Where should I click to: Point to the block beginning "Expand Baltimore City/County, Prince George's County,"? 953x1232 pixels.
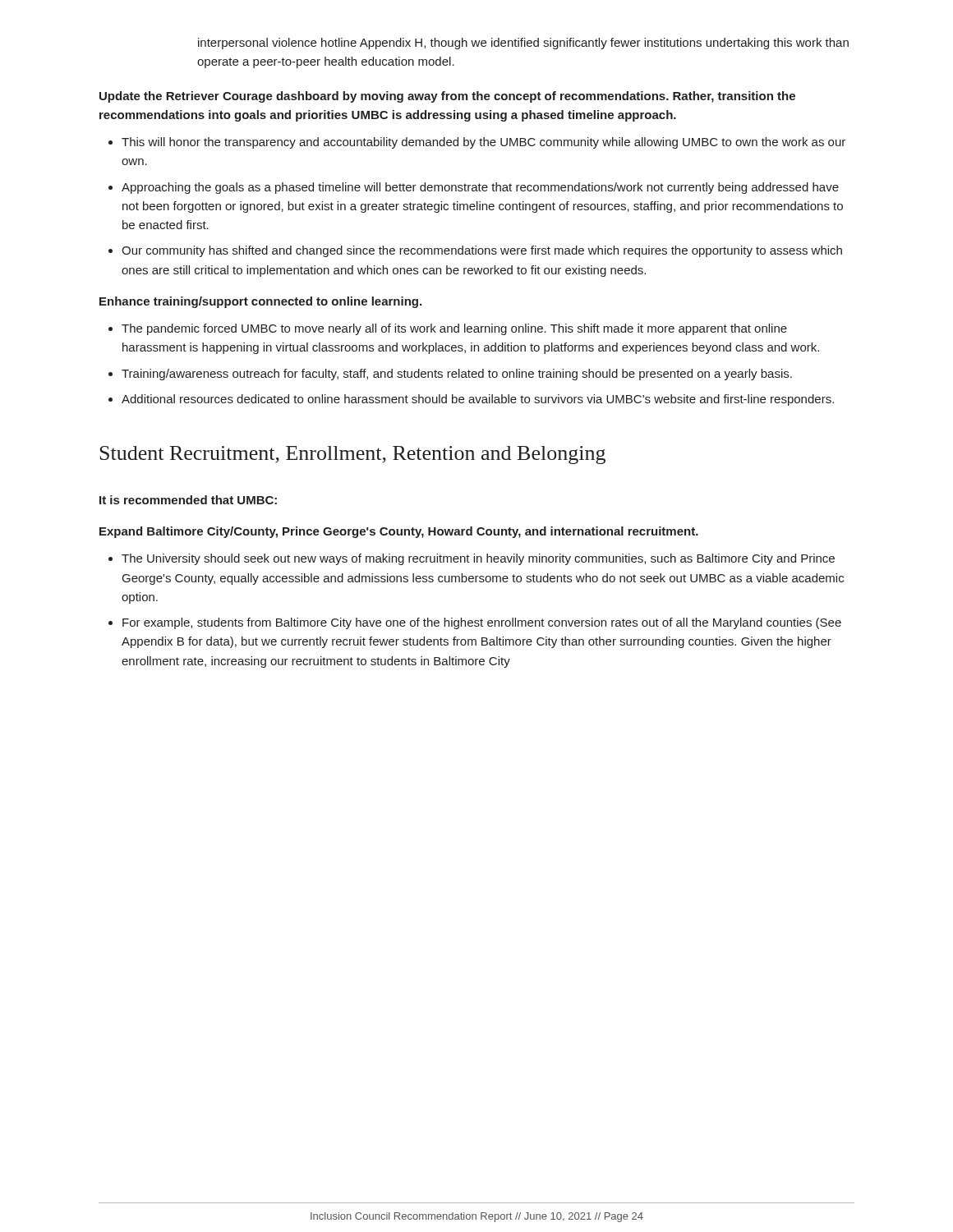[399, 532]
